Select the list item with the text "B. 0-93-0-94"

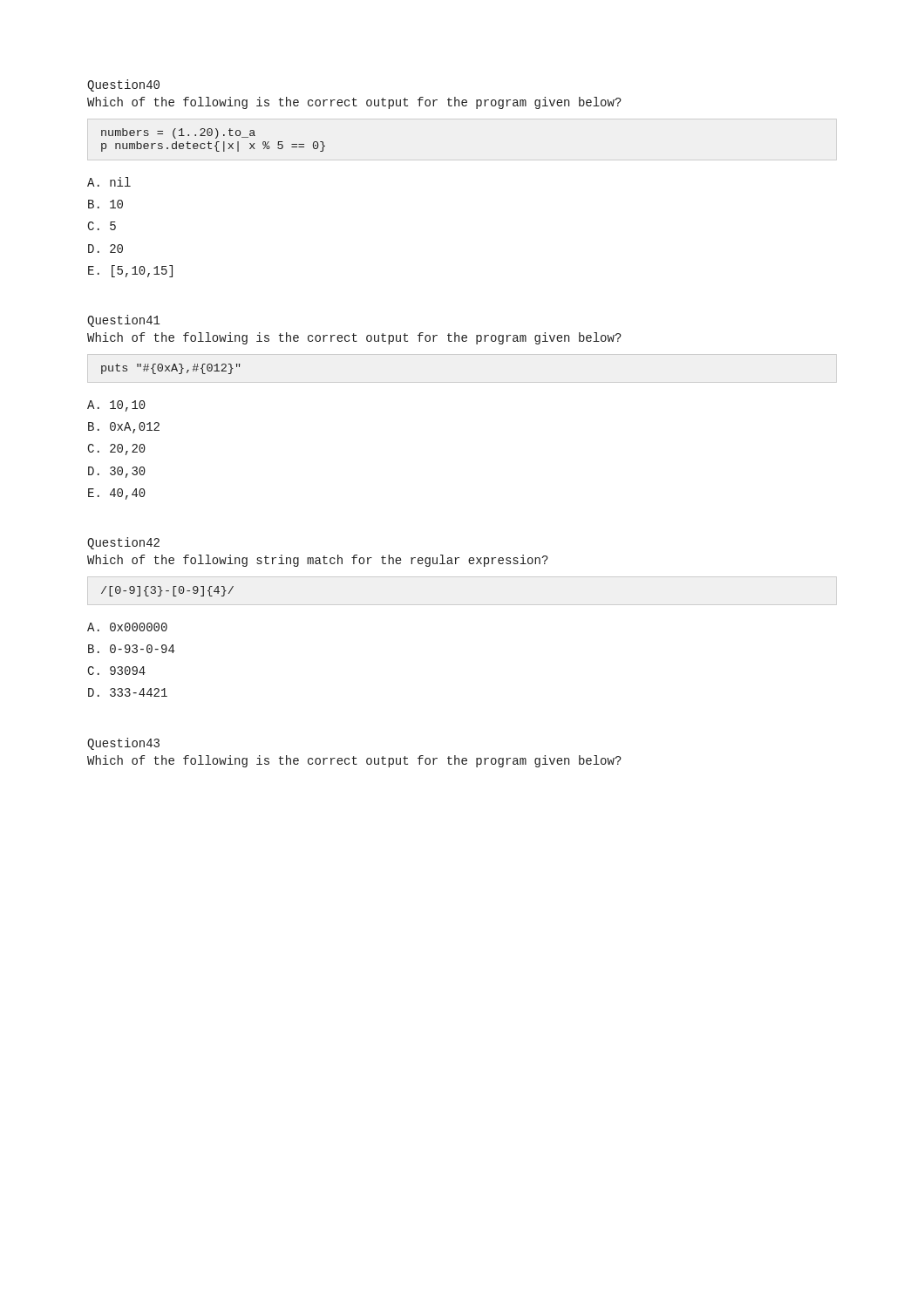tap(131, 650)
